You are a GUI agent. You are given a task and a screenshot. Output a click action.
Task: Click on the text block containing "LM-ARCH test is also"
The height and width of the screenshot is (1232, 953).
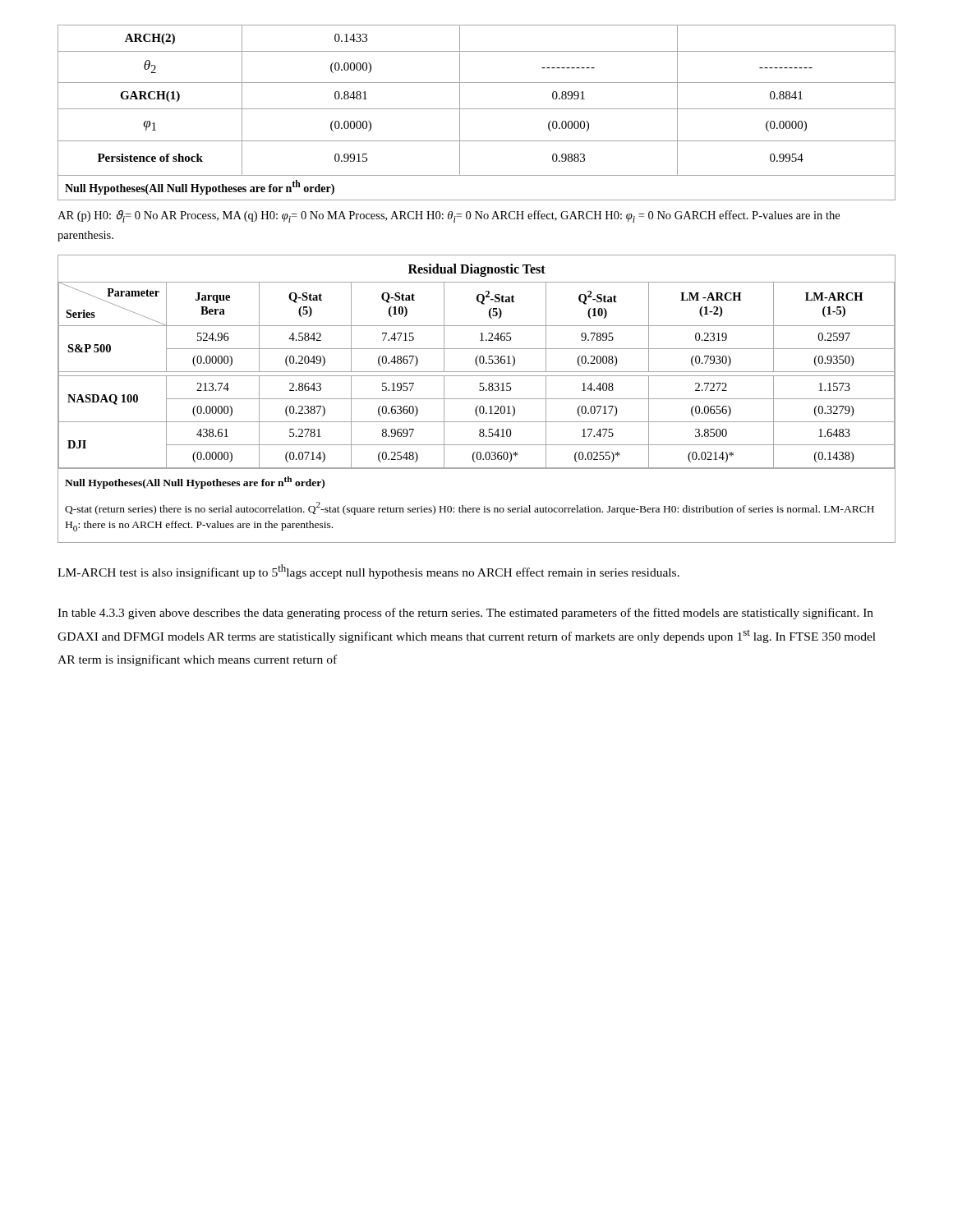point(369,570)
